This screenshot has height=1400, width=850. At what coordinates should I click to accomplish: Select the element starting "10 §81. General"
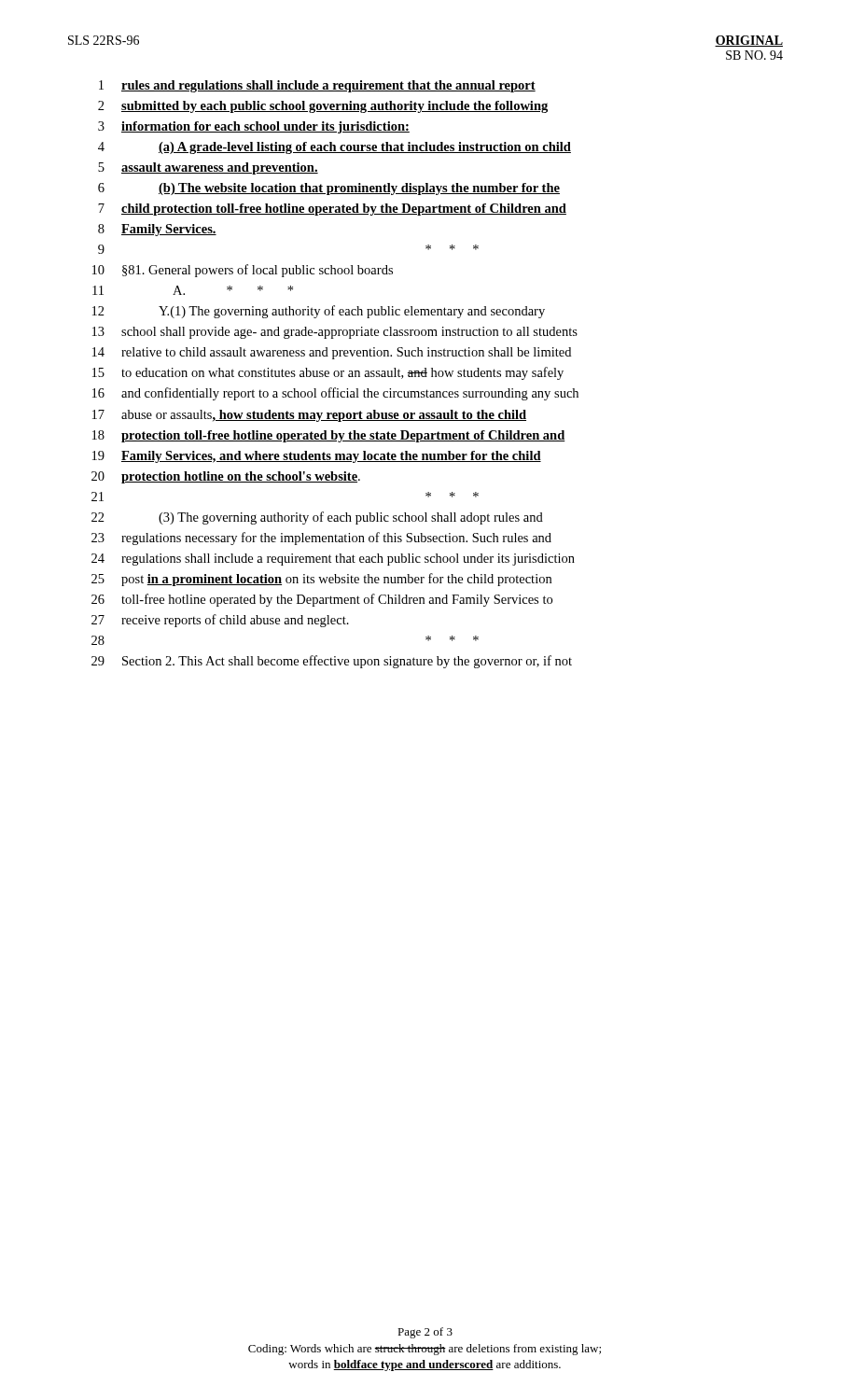pyautogui.click(x=243, y=271)
